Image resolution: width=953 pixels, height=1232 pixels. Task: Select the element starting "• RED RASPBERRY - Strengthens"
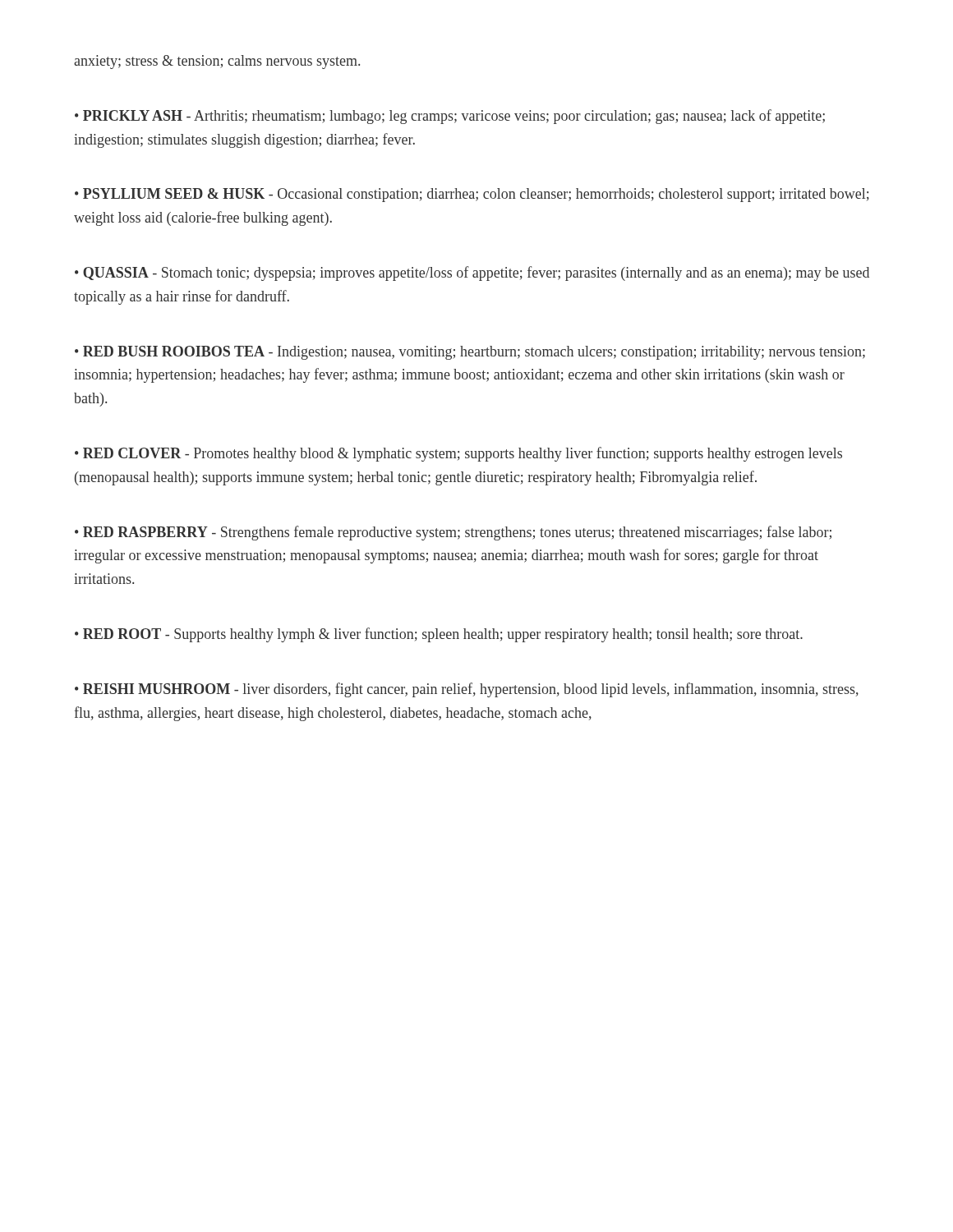coord(453,556)
